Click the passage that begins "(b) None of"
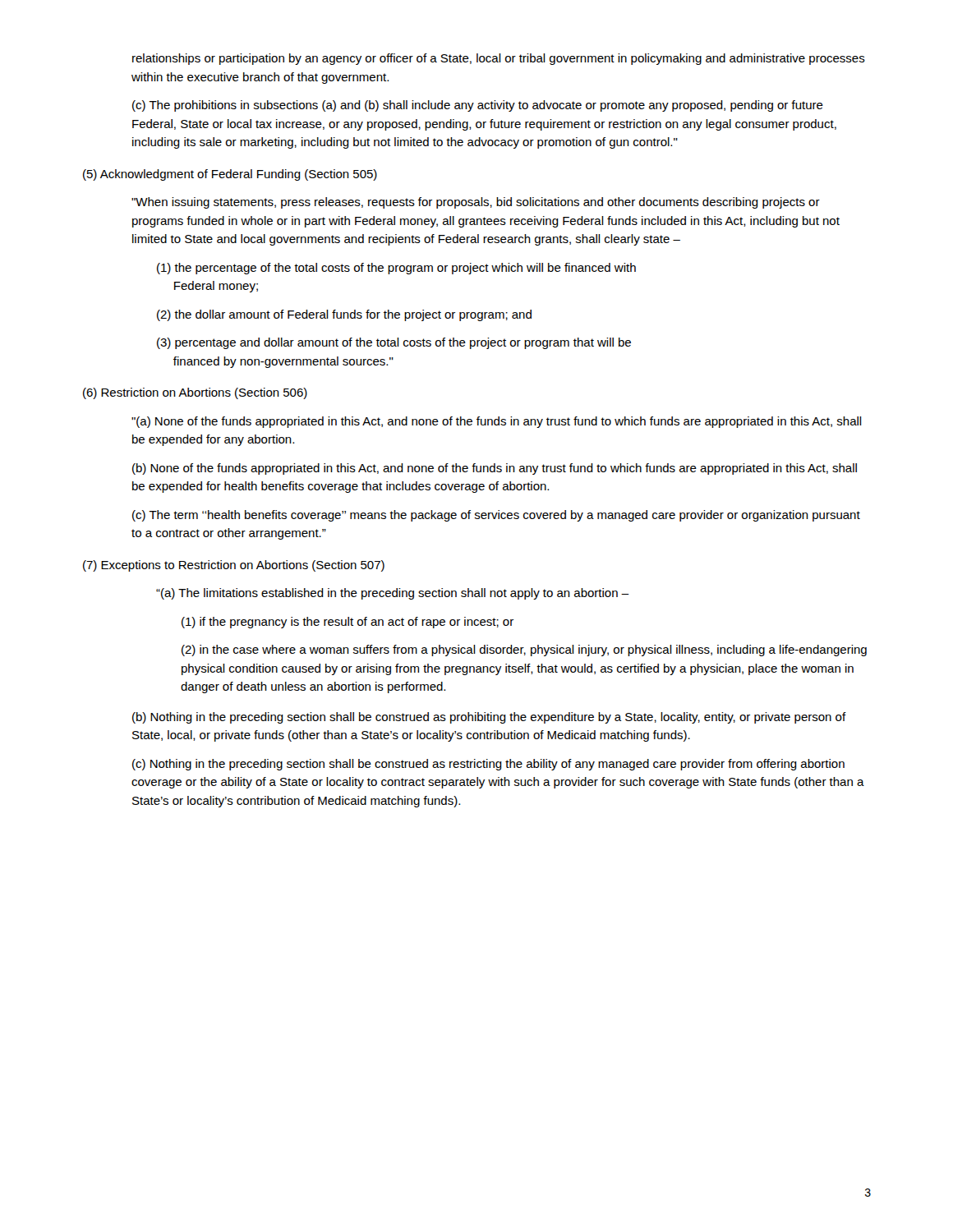Image resolution: width=953 pixels, height=1232 pixels. click(501, 477)
